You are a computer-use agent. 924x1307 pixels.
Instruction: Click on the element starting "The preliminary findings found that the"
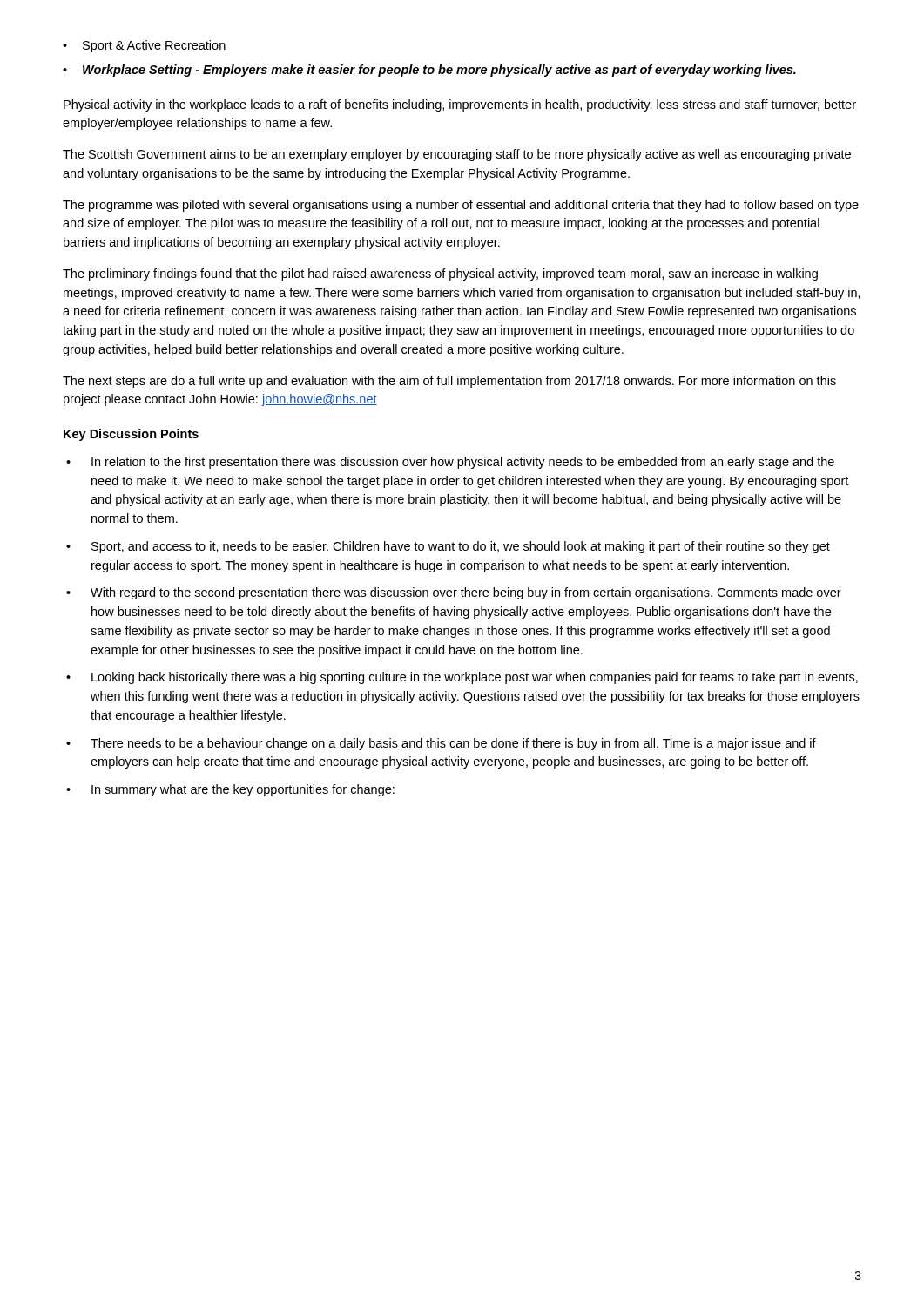(x=462, y=312)
